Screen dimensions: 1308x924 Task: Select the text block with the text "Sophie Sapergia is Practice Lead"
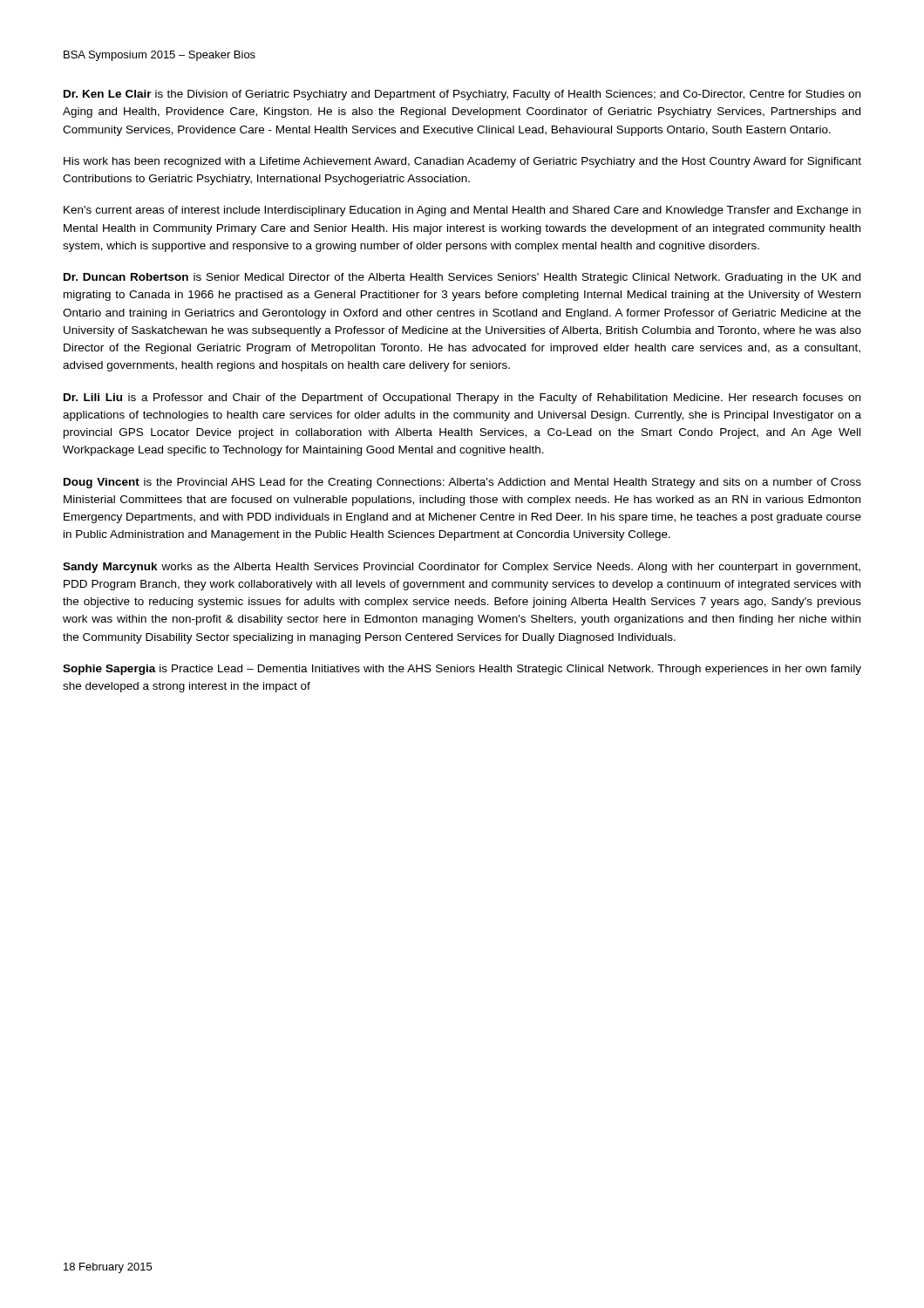[462, 677]
